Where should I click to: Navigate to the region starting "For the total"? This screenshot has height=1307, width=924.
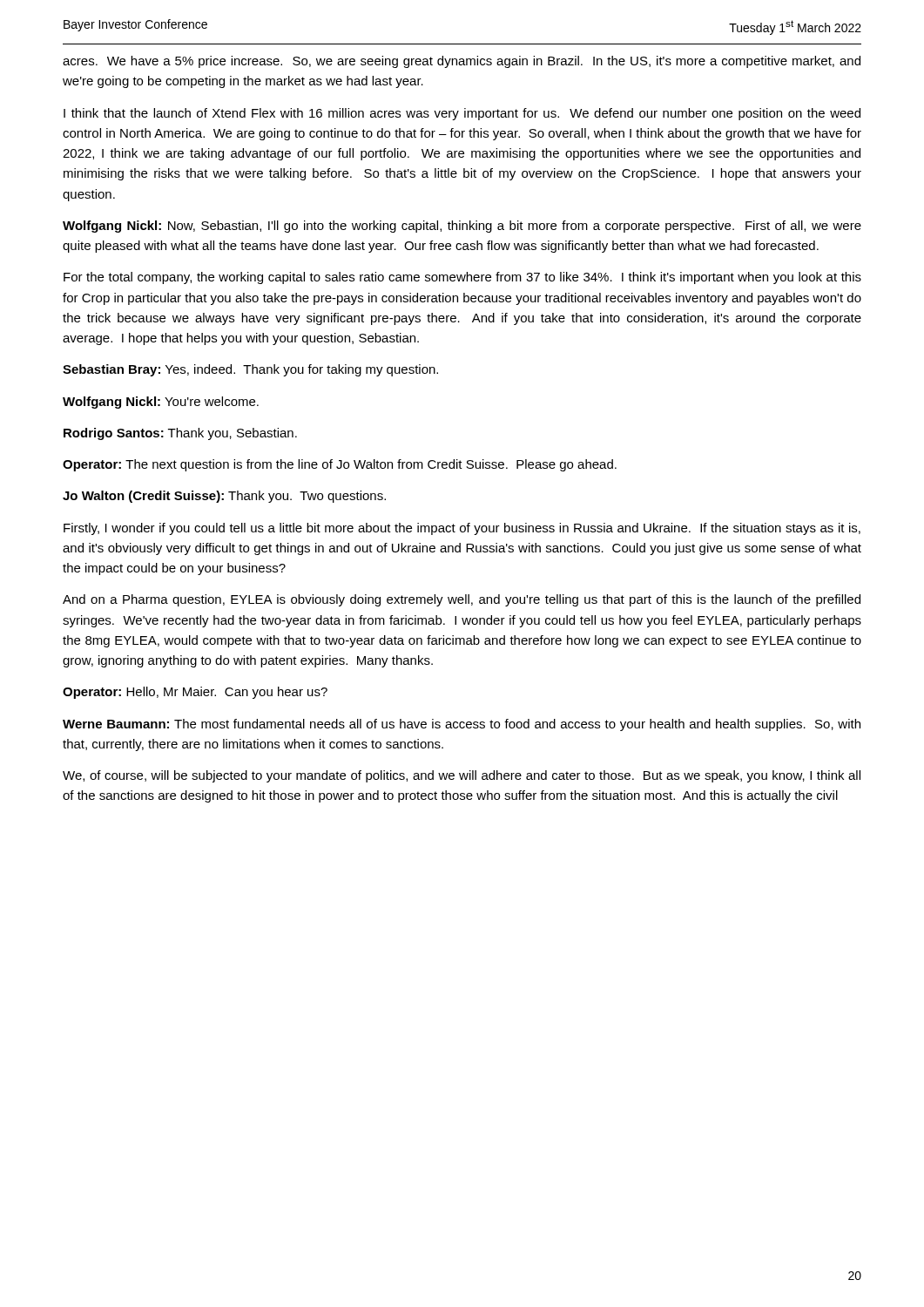(x=462, y=307)
